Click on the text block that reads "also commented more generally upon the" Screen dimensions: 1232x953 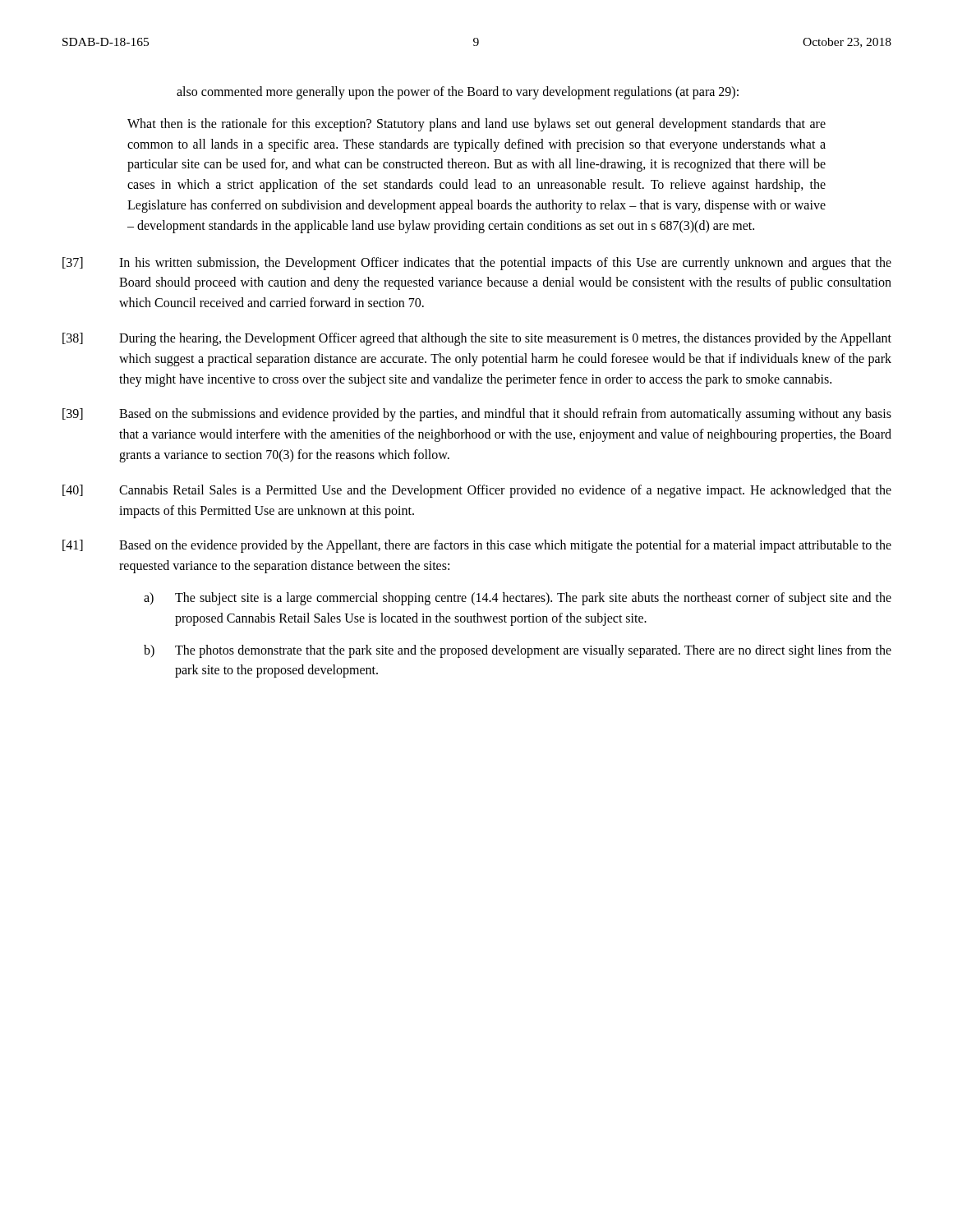click(x=458, y=92)
